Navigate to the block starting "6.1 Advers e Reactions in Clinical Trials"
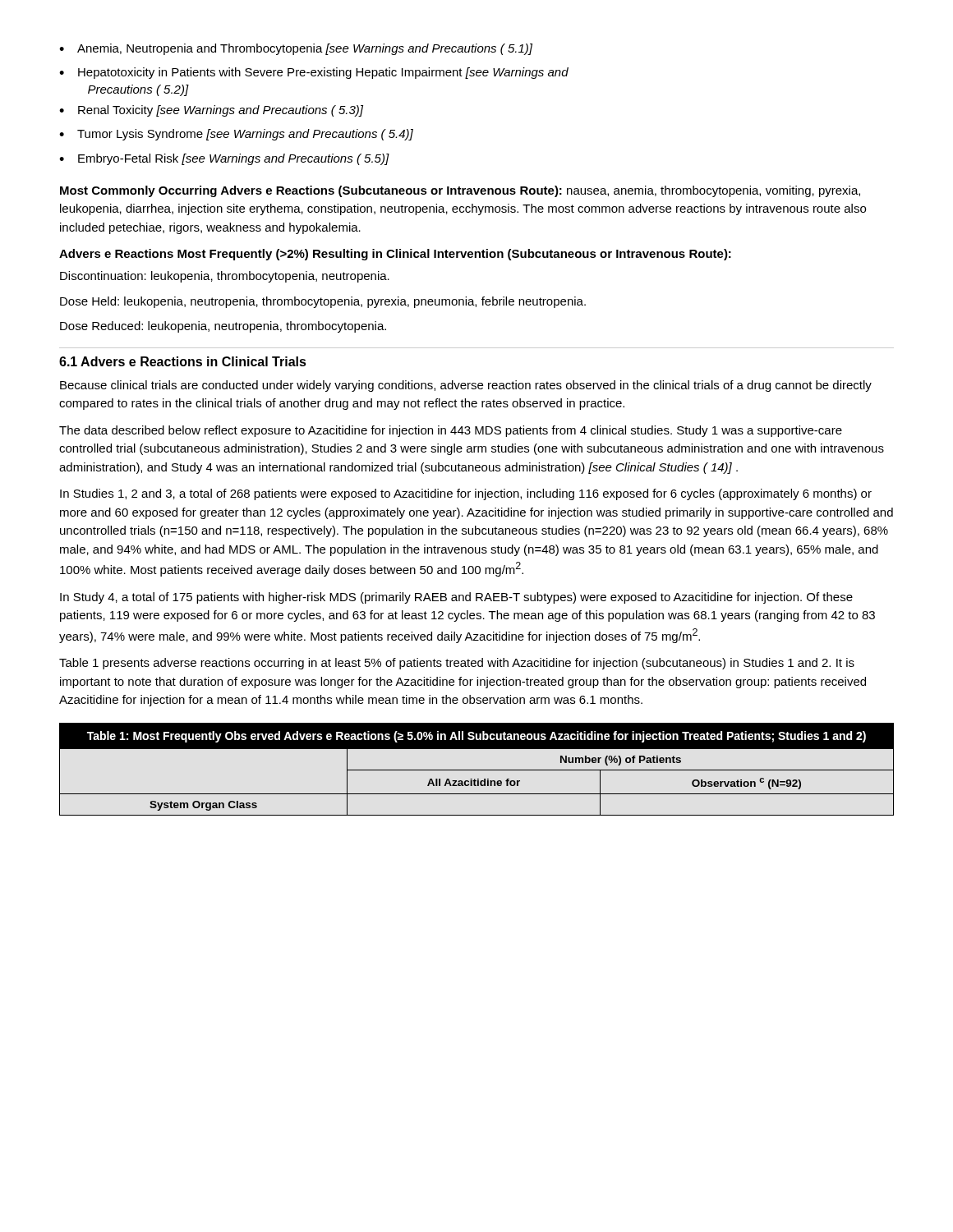Viewport: 953px width, 1232px height. 183,362
